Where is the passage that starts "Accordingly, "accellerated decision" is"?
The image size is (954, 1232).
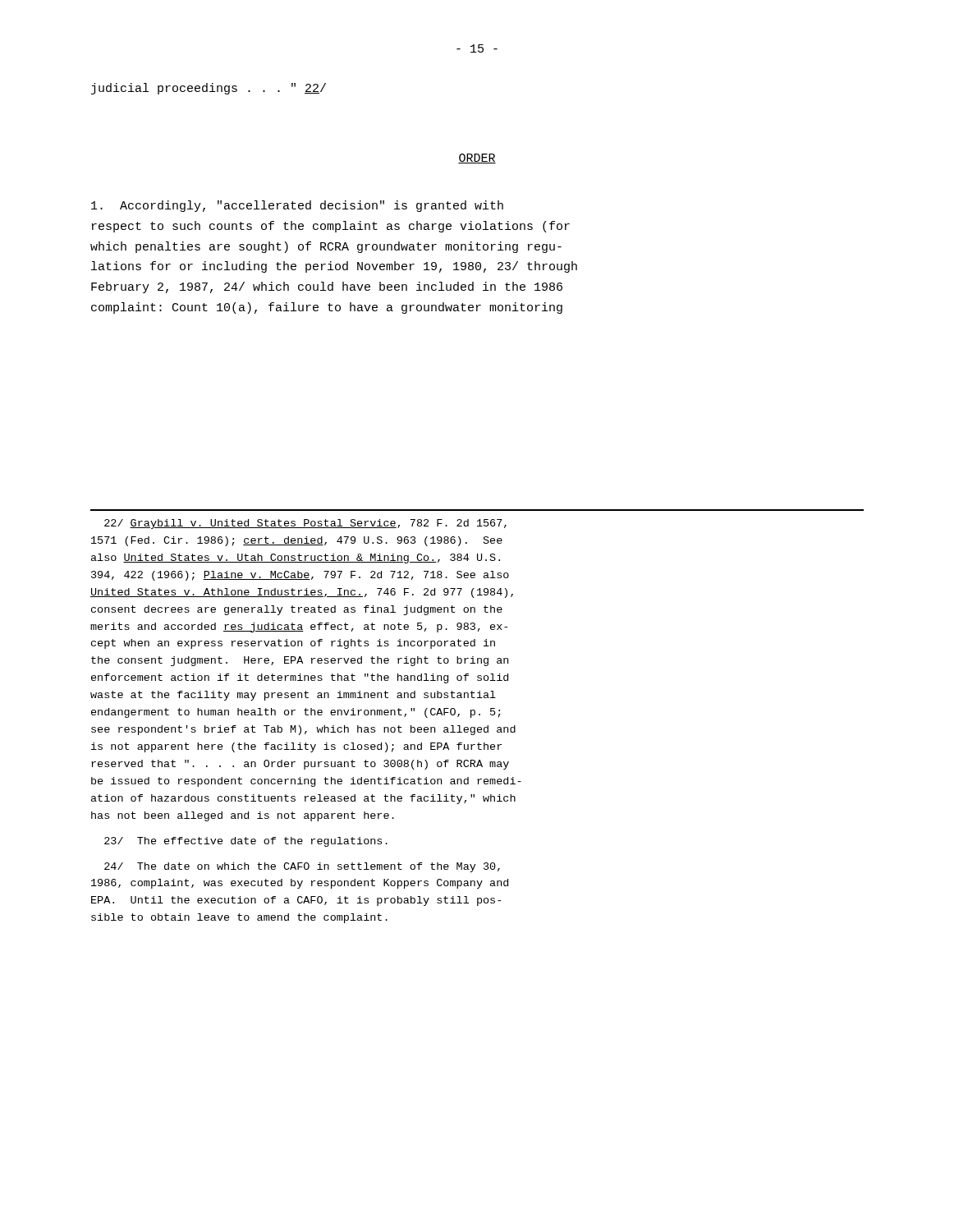(334, 257)
